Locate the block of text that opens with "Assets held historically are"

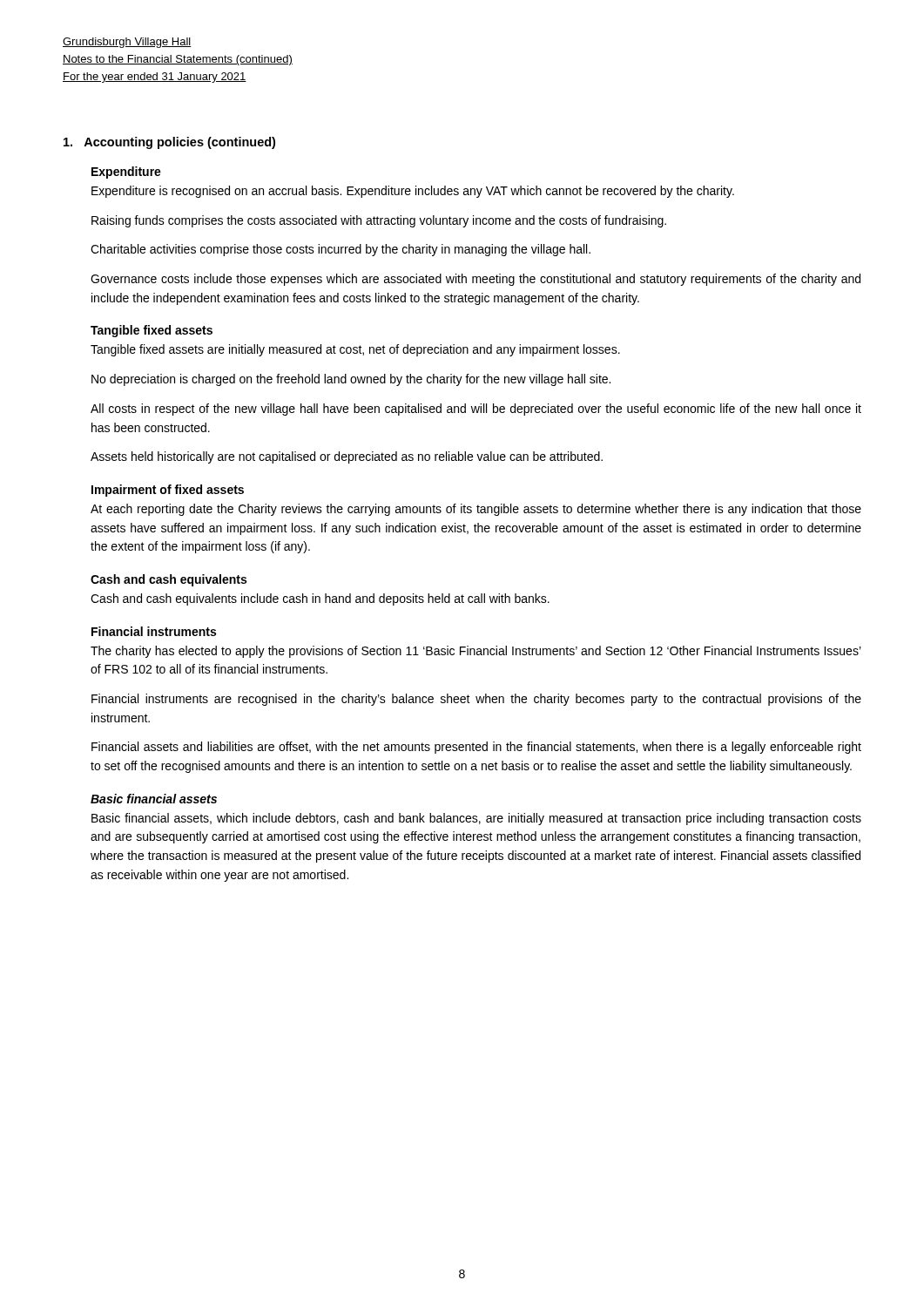pos(347,457)
